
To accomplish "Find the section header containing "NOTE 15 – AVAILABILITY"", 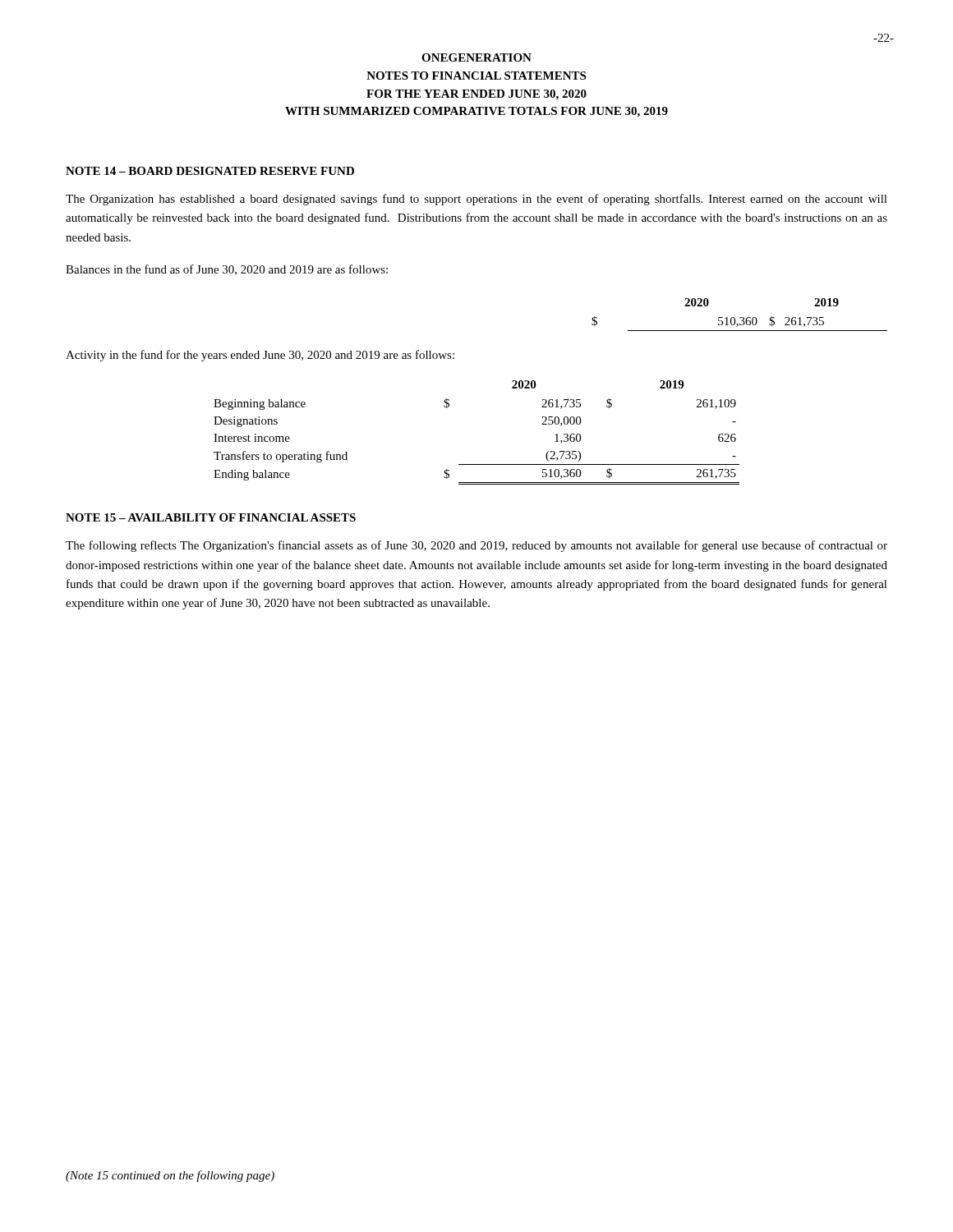I will tap(211, 518).
